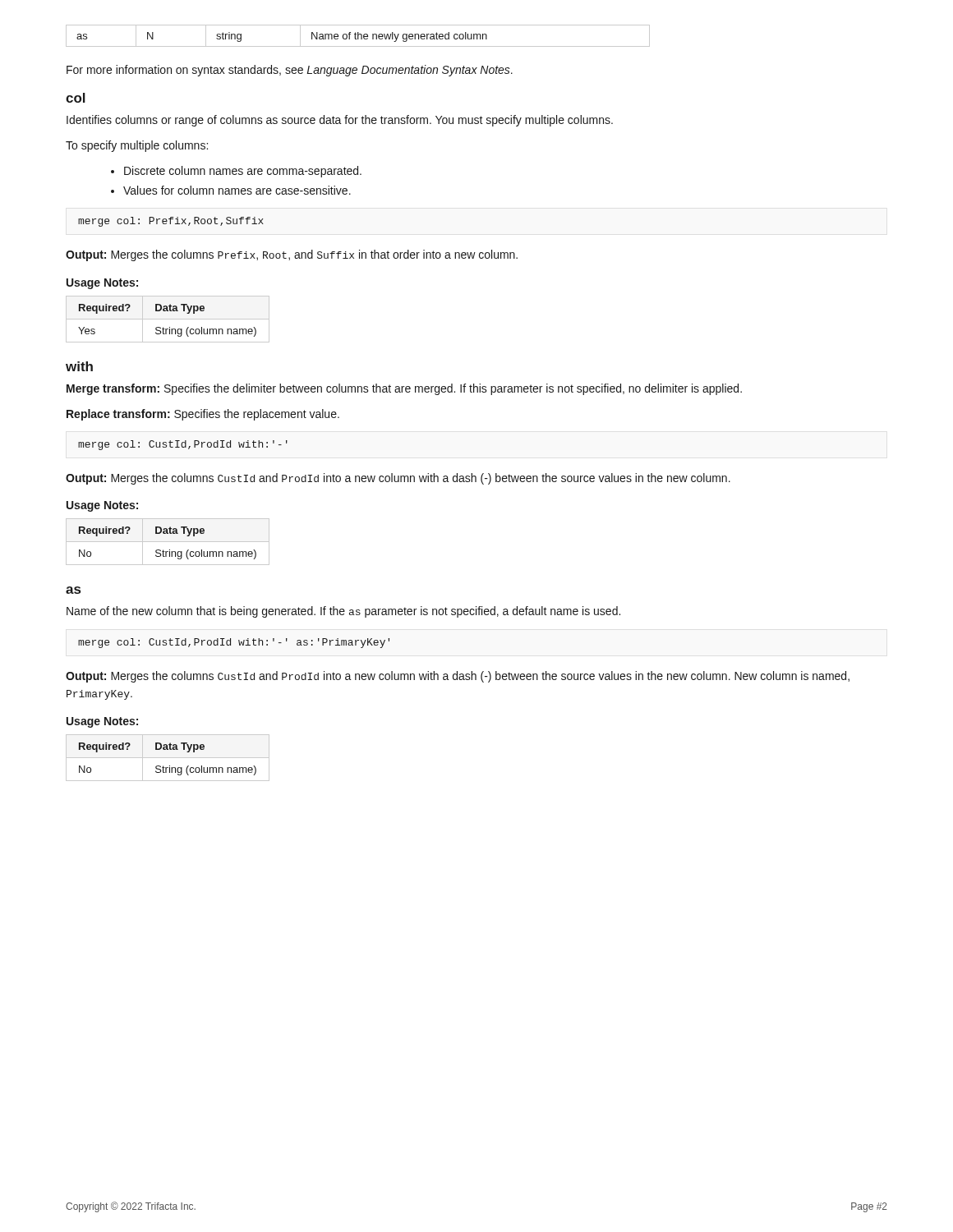The width and height of the screenshot is (953, 1232).
Task: Find the block starting "Merge transform: Specifies the delimiter between"
Action: [x=404, y=388]
